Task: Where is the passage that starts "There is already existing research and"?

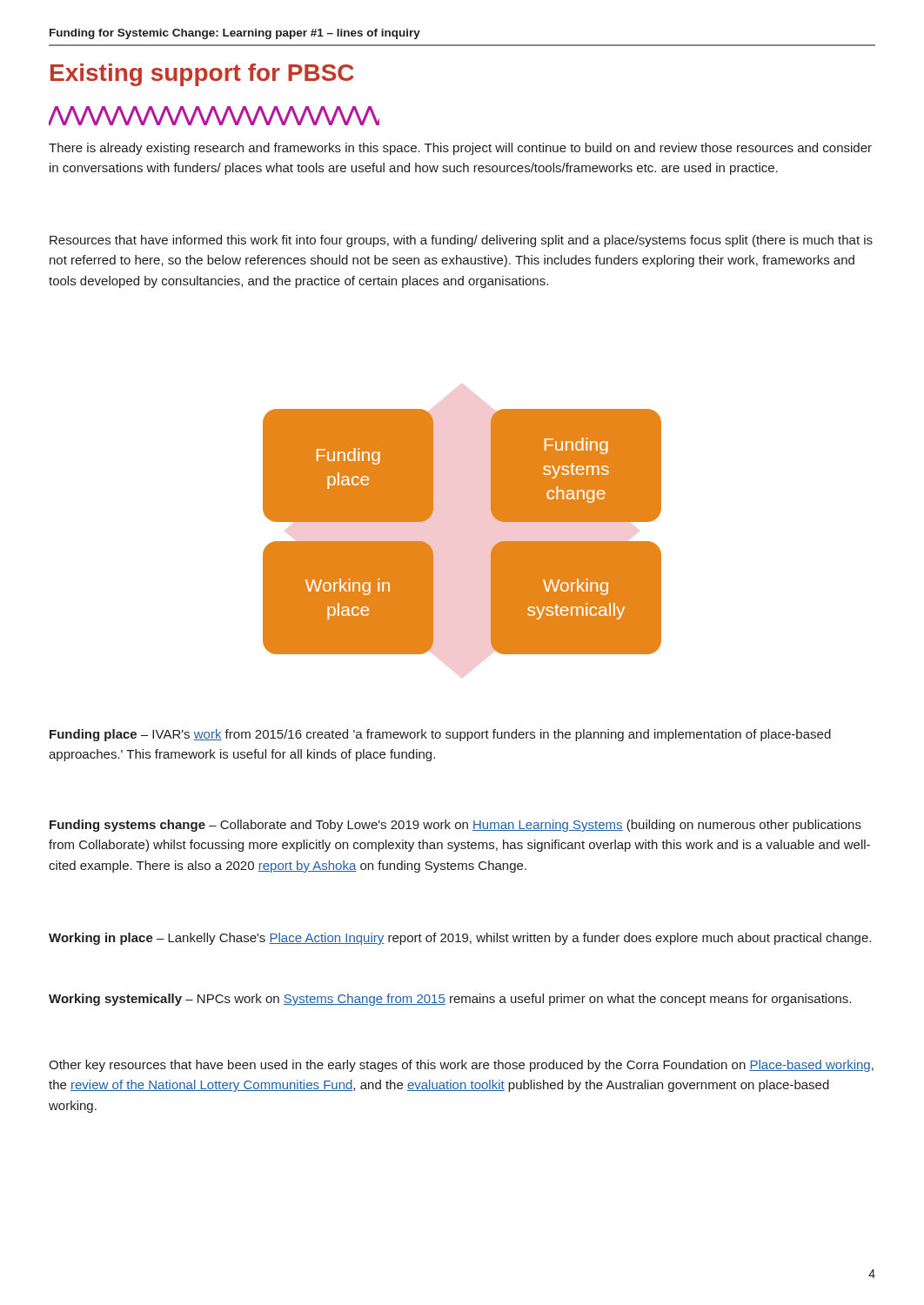Action: pyautogui.click(x=460, y=158)
